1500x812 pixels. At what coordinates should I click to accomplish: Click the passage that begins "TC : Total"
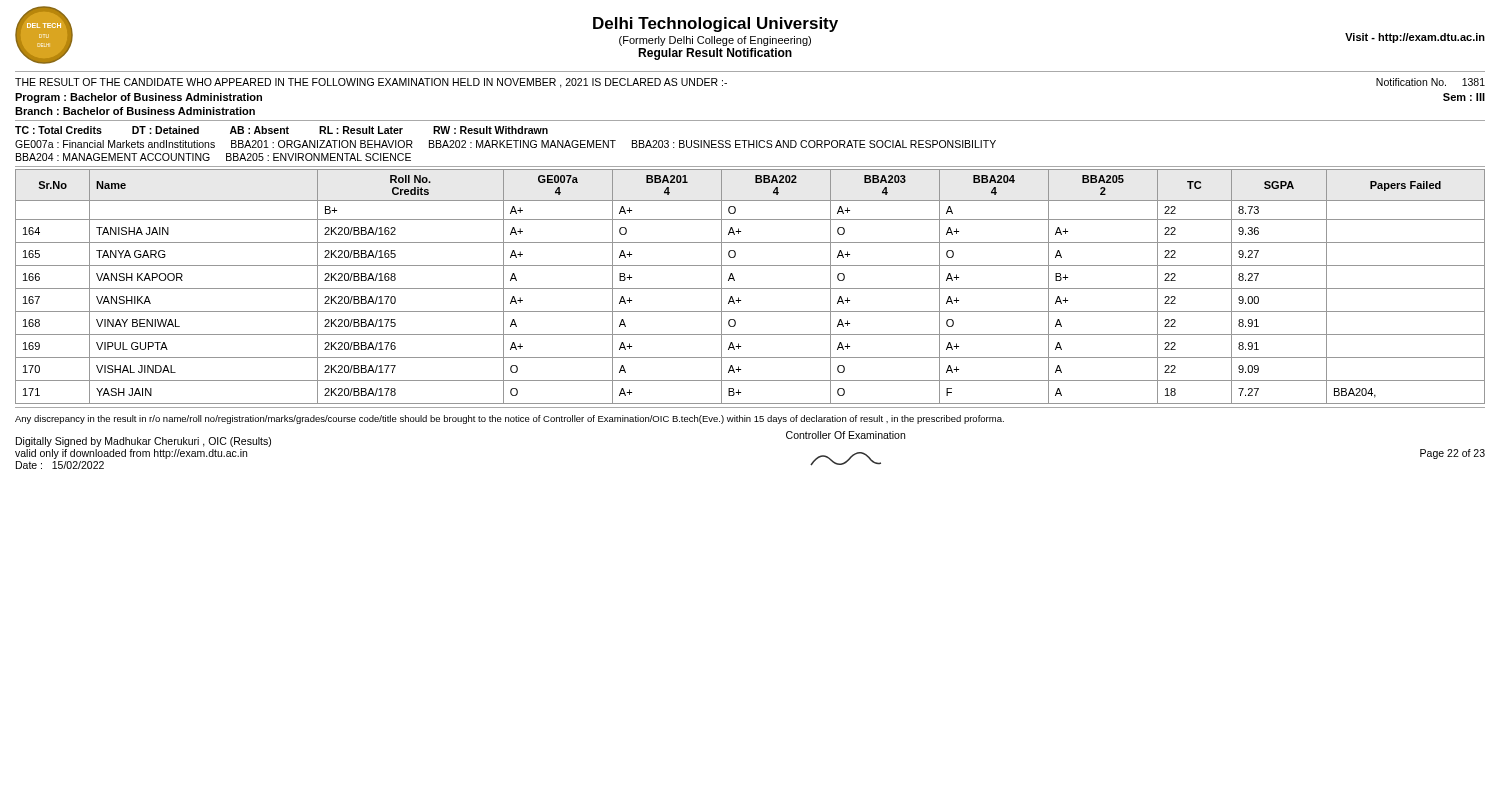point(282,130)
